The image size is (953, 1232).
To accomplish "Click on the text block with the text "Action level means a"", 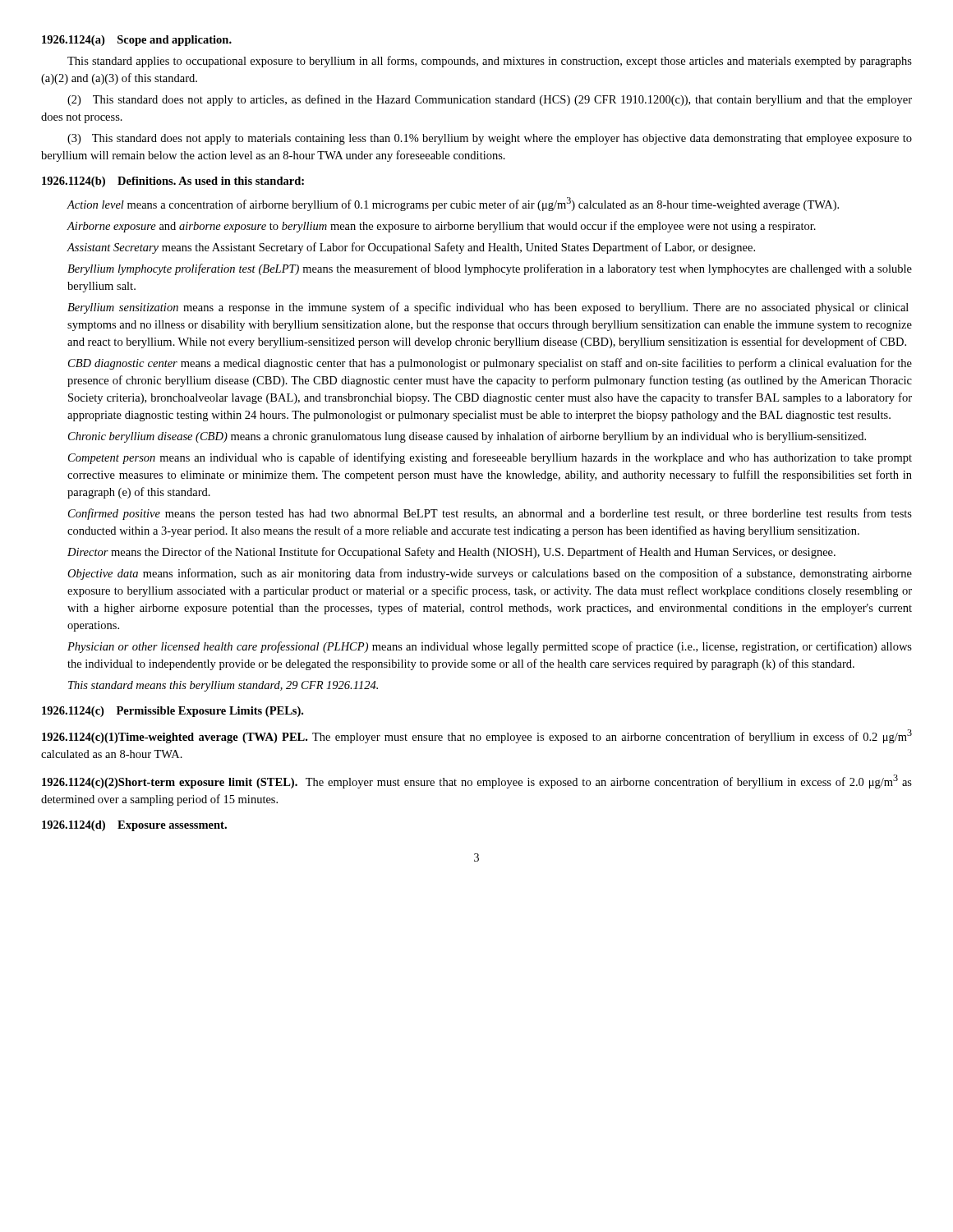I will (x=490, y=444).
